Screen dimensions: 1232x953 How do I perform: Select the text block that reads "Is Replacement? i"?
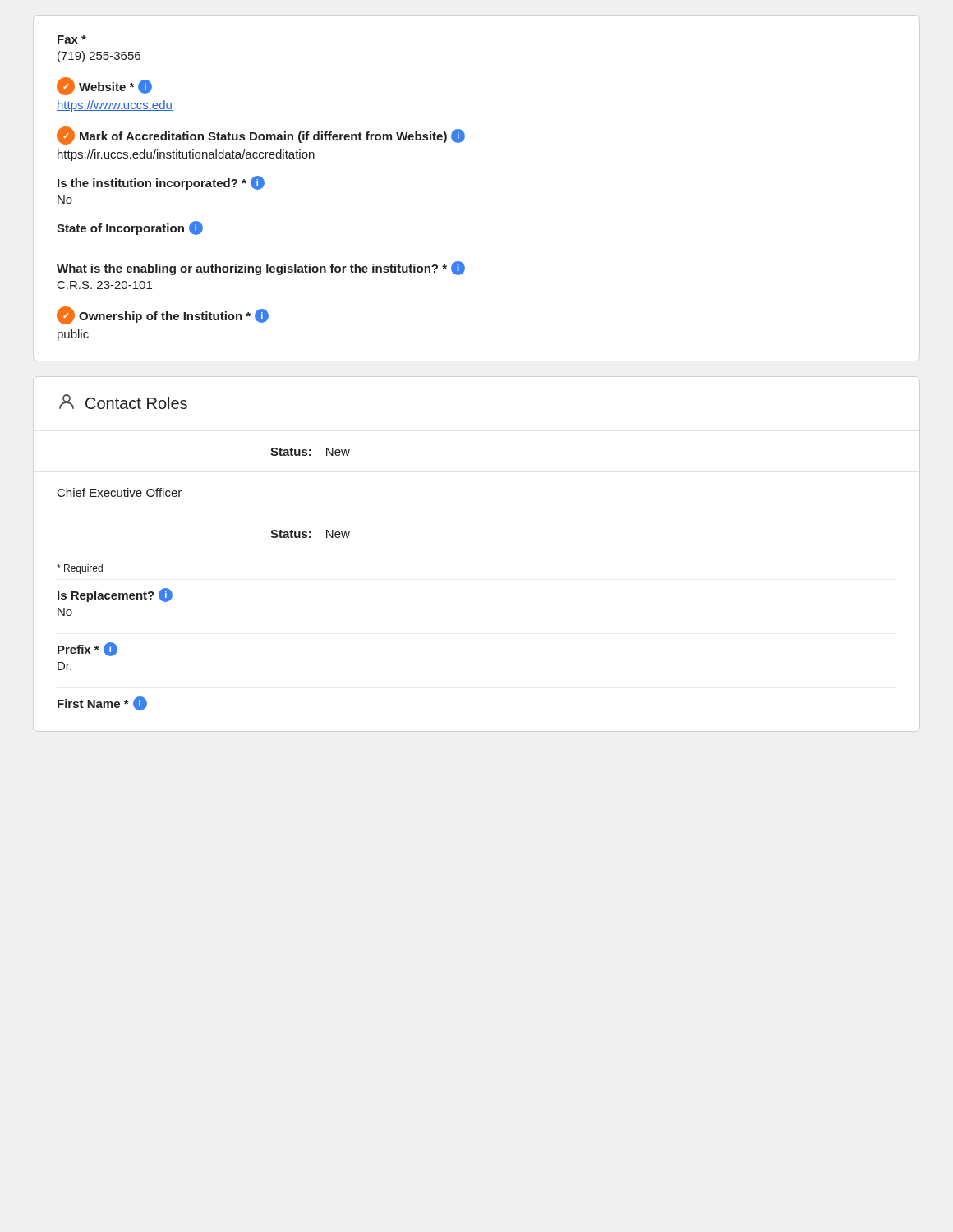[x=115, y=595]
